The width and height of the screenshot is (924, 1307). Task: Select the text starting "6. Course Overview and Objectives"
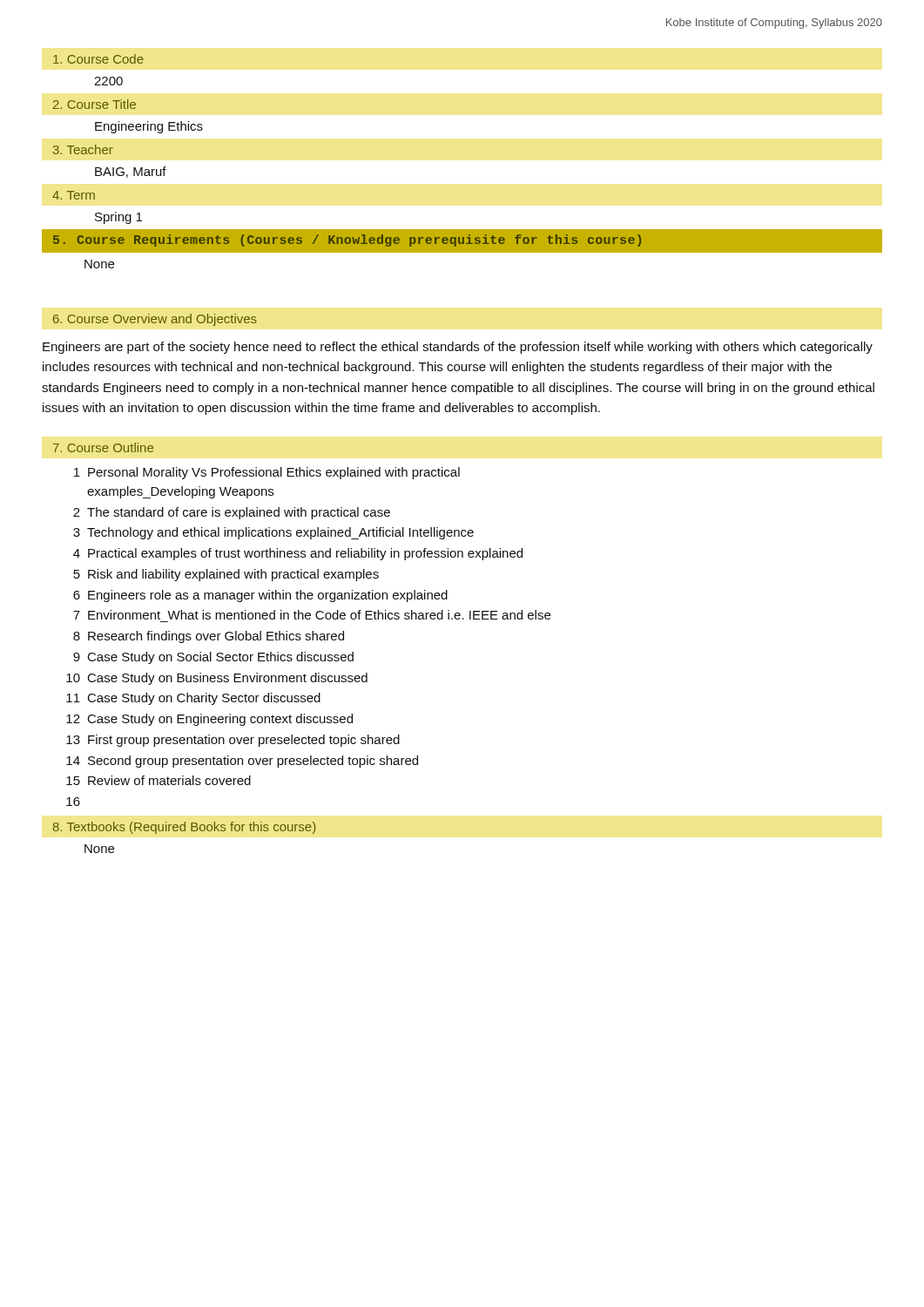(155, 318)
